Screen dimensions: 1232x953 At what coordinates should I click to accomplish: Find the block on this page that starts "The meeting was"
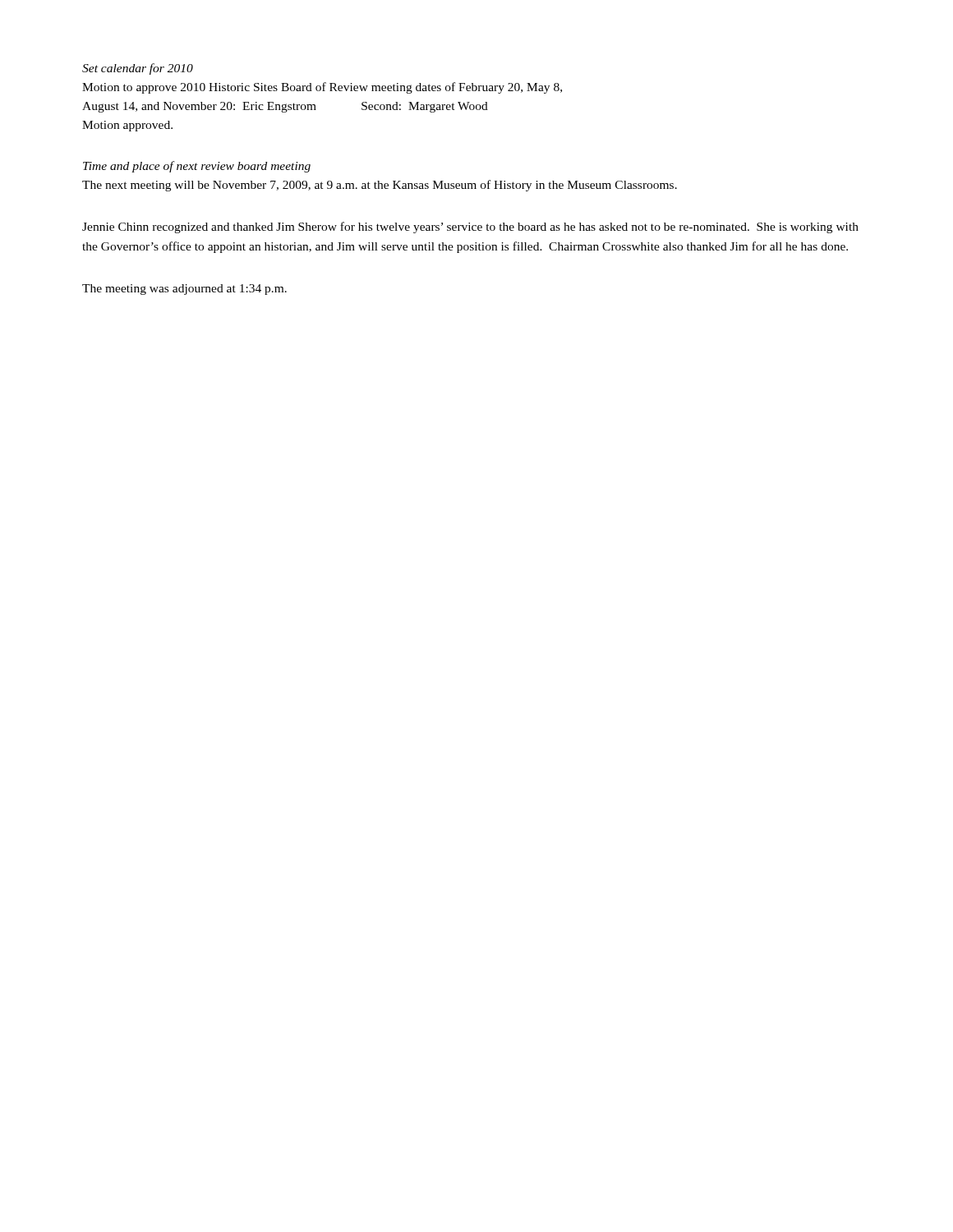185,288
